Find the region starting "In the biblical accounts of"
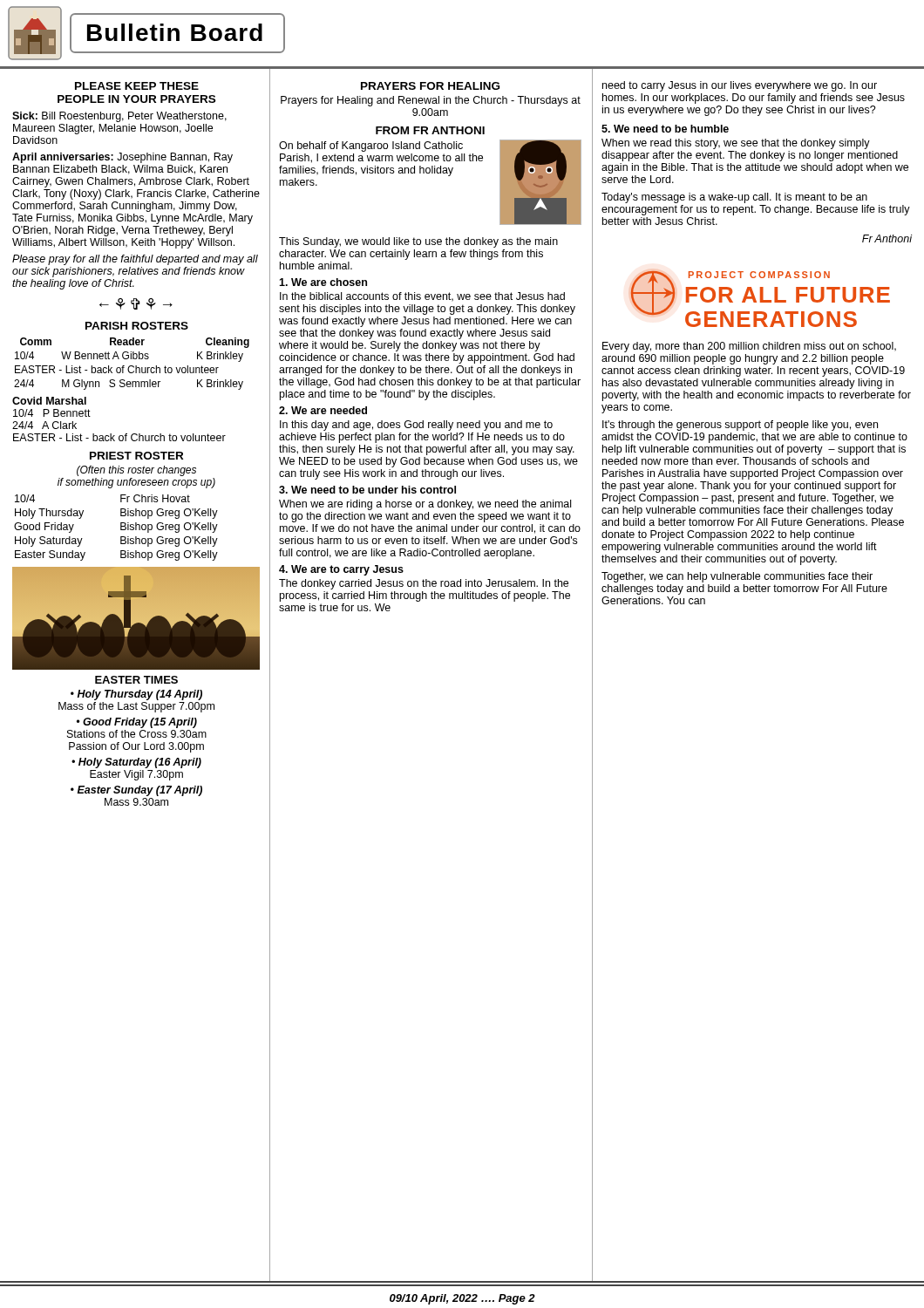The image size is (924, 1308). 430,345
